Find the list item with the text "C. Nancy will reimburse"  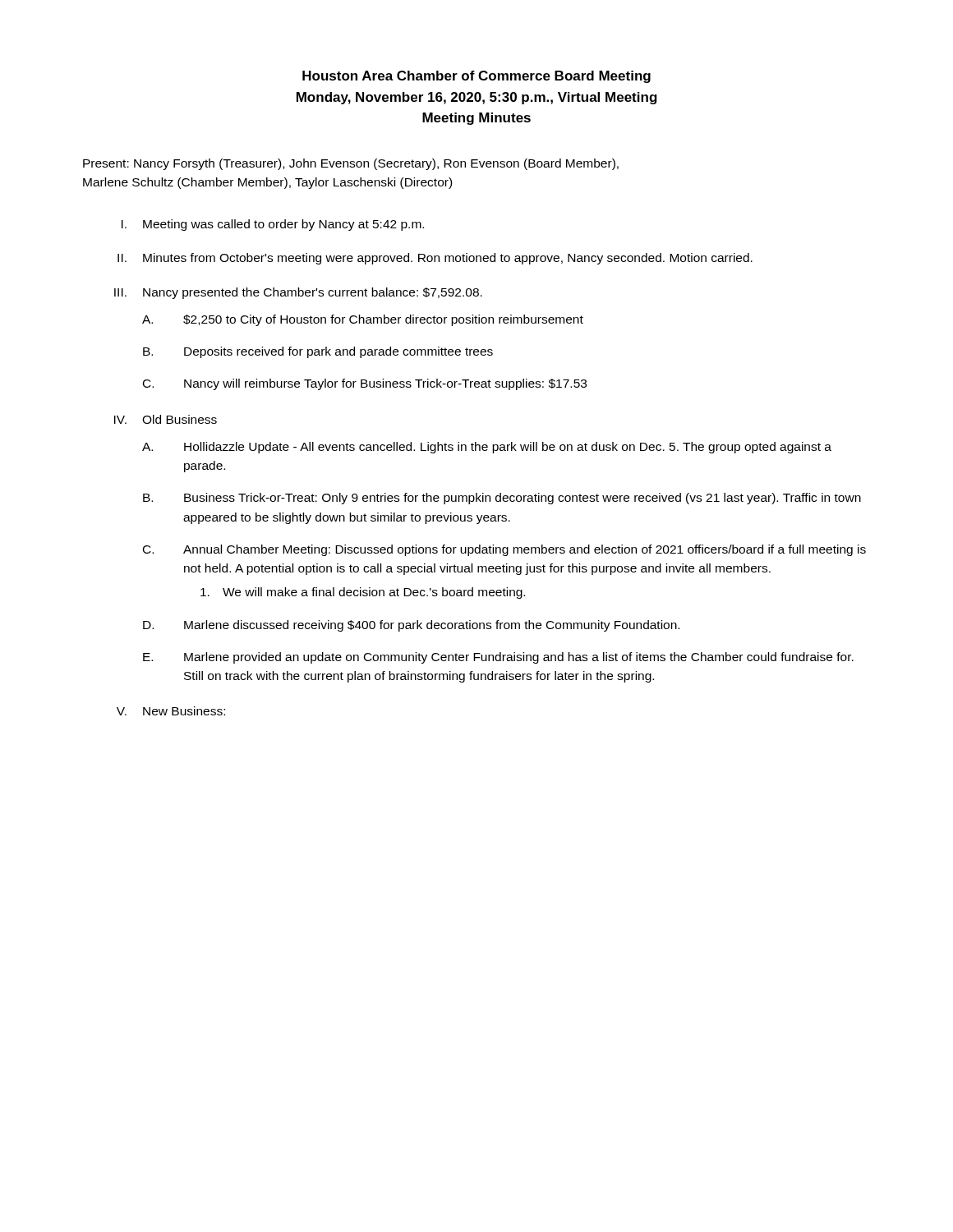[506, 383]
